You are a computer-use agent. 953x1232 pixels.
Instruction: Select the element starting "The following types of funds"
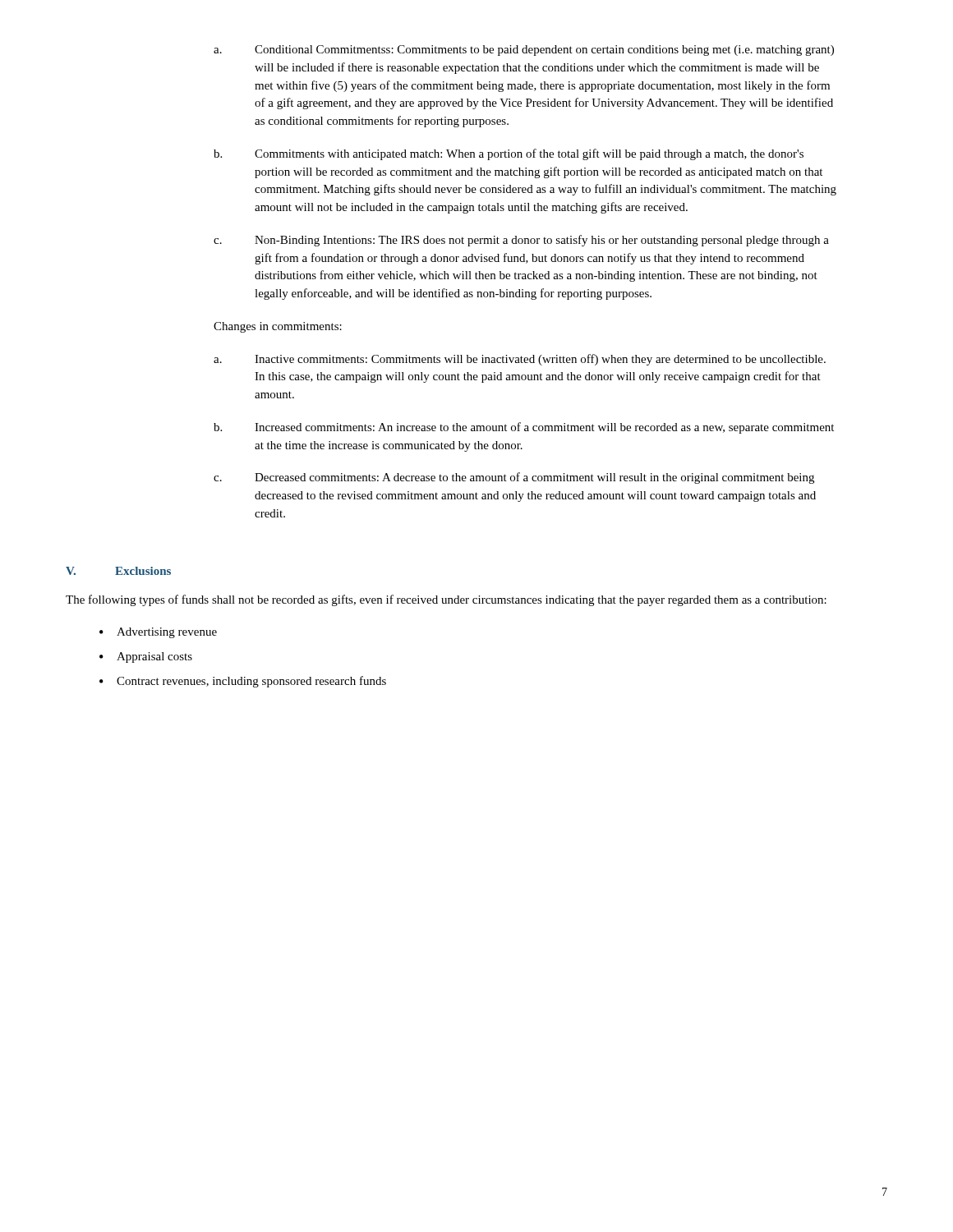[x=446, y=599]
